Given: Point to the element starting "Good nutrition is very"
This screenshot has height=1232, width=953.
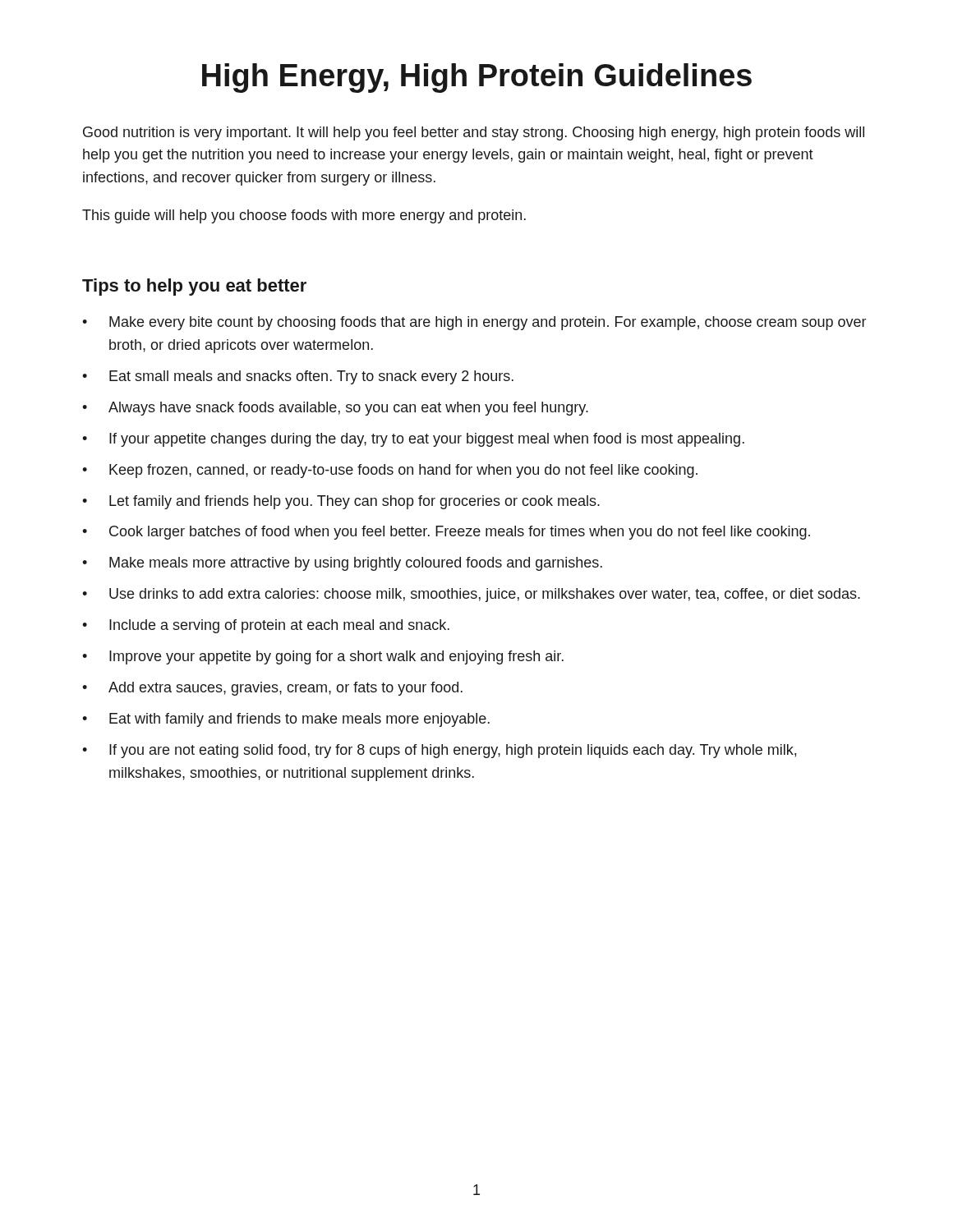Looking at the screenshot, I should (x=474, y=155).
